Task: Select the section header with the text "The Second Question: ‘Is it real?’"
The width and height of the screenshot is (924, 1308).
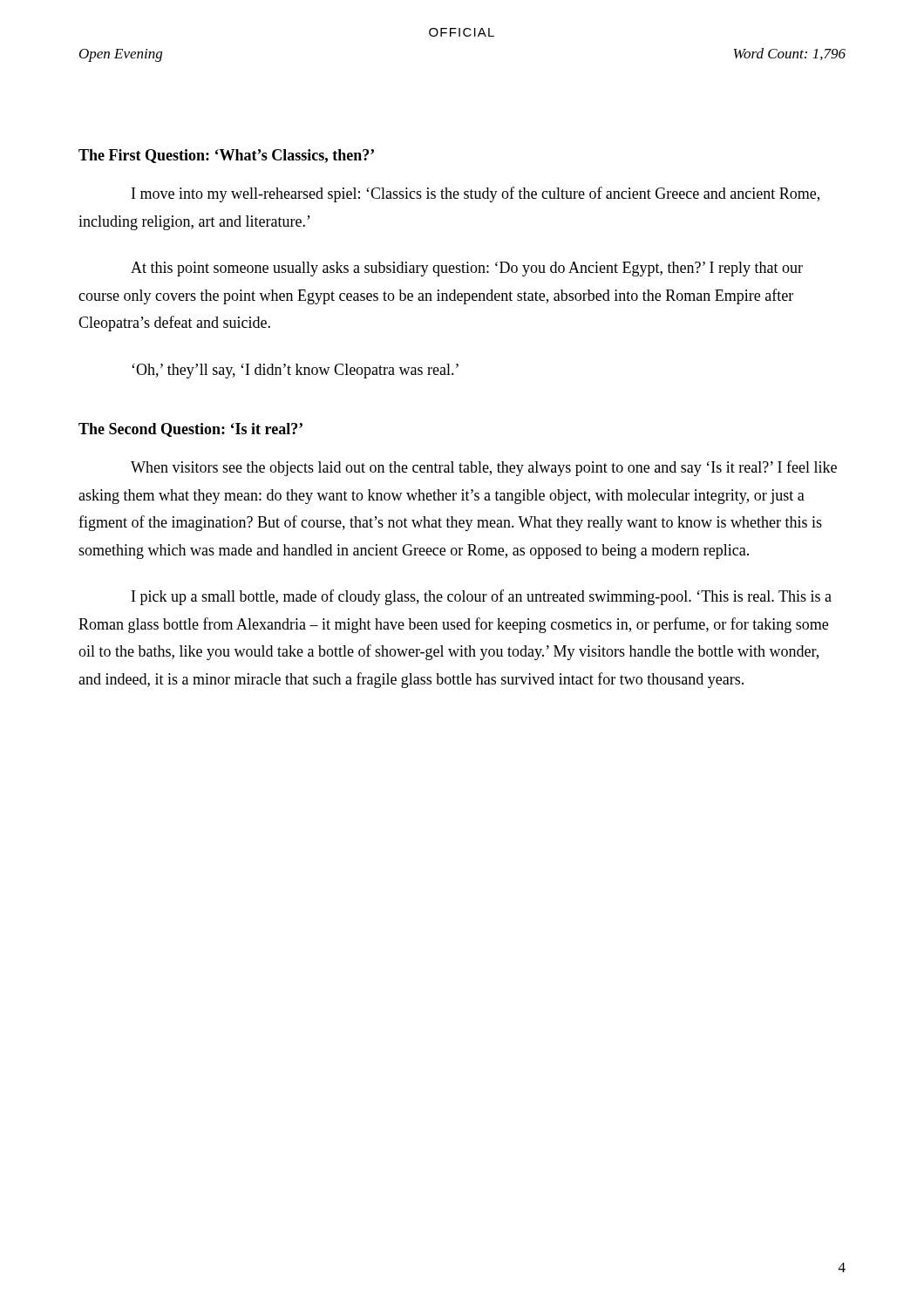Action: click(191, 429)
